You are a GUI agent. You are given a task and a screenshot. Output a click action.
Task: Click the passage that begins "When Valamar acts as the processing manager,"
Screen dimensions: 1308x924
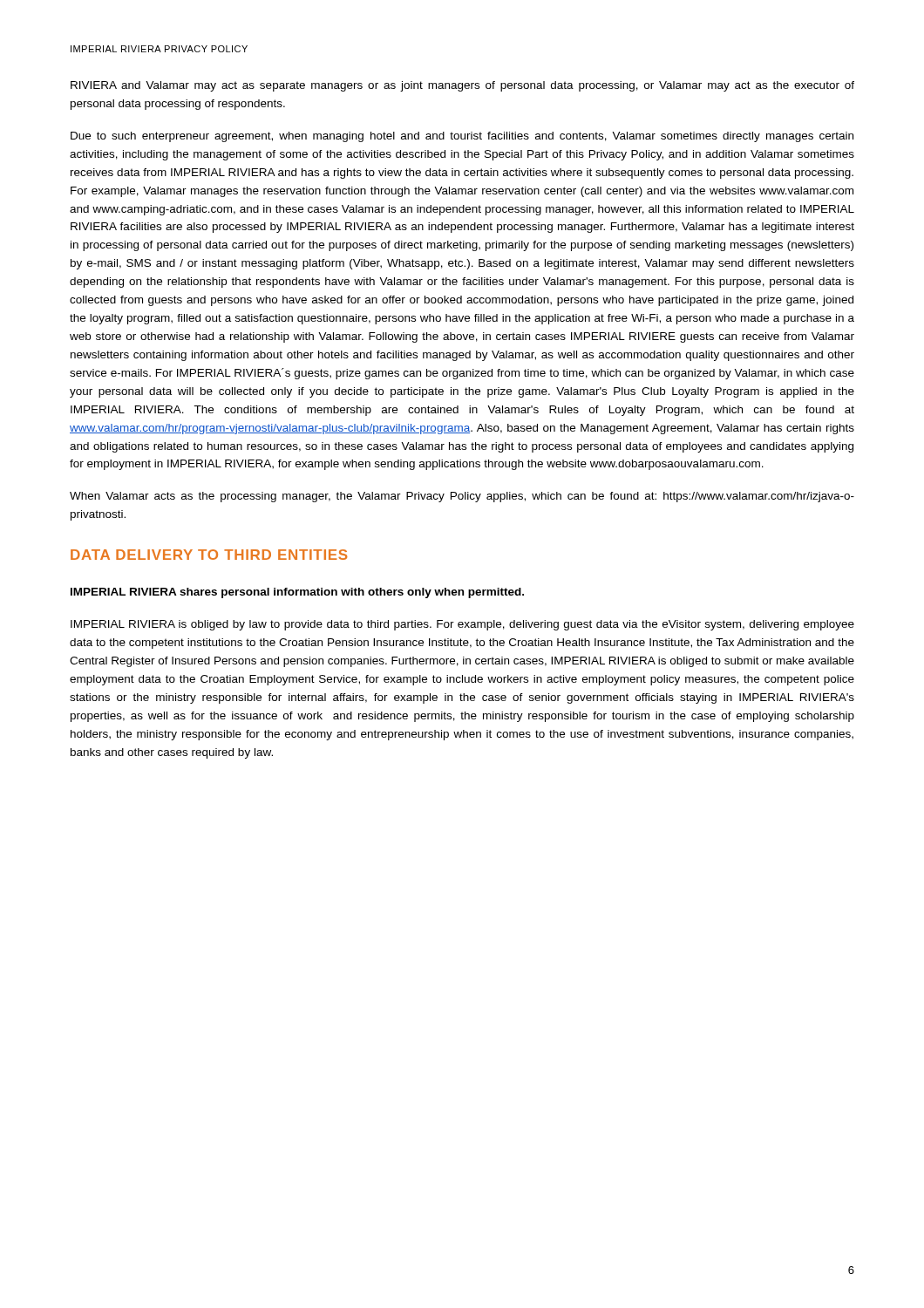(462, 505)
